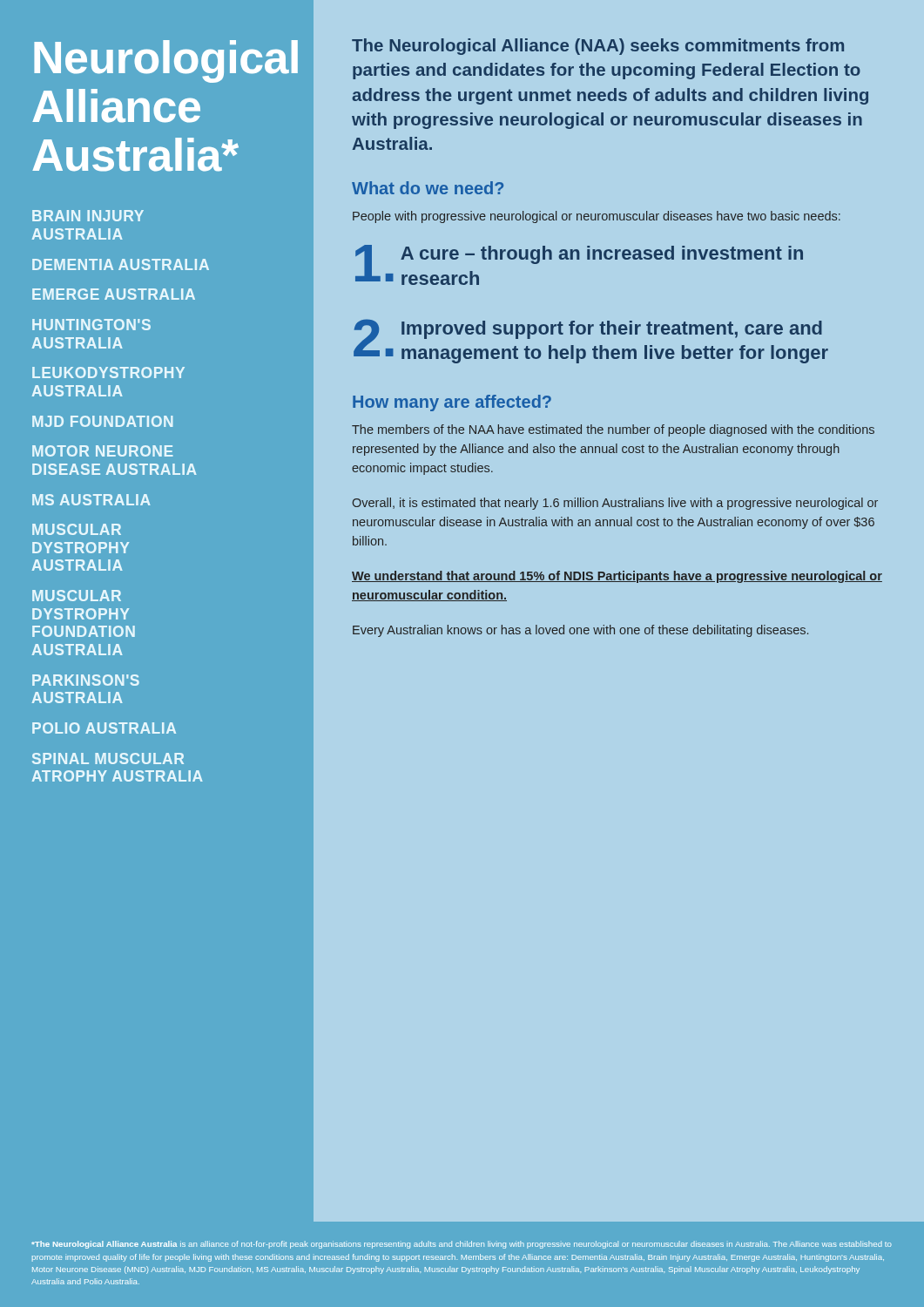The width and height of the screenshot is (924, 1307).
Task: Locate the text "POLIO AUSTRALIA"
Action: pyautogui.click(x=104, y=728)
